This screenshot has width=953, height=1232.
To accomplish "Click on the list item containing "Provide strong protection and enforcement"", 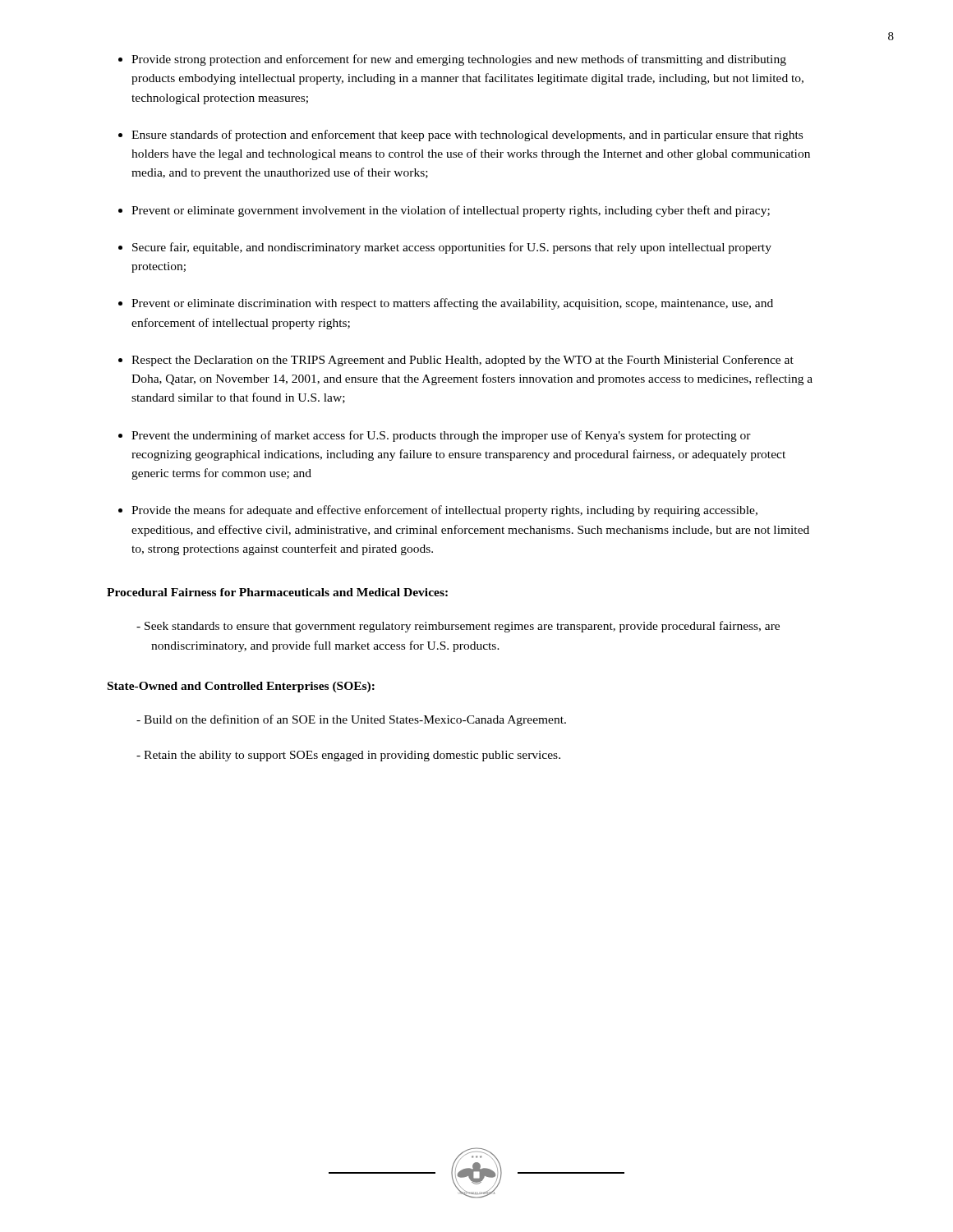I will tap(472, 78).
